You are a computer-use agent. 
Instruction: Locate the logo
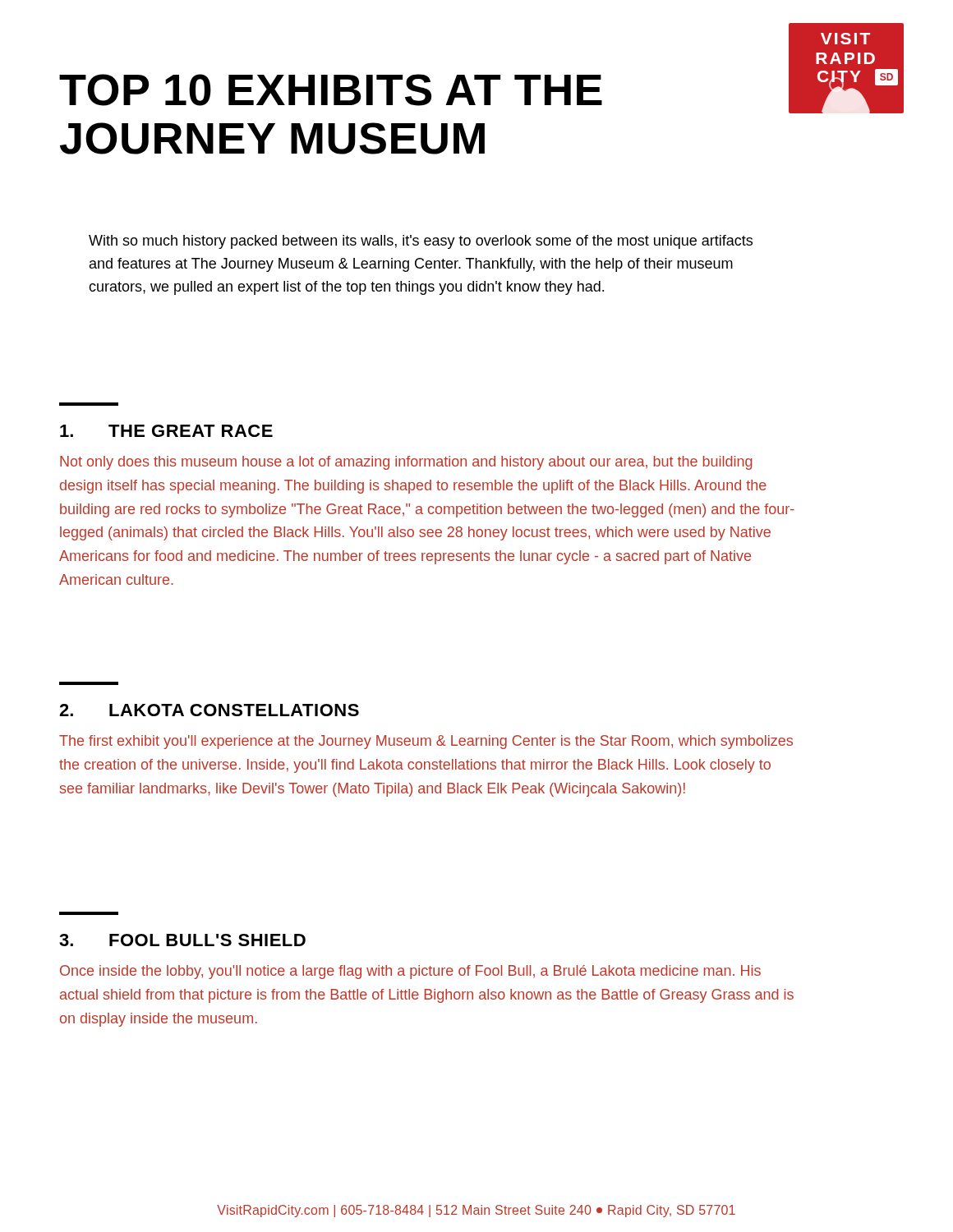coord(846,70)
